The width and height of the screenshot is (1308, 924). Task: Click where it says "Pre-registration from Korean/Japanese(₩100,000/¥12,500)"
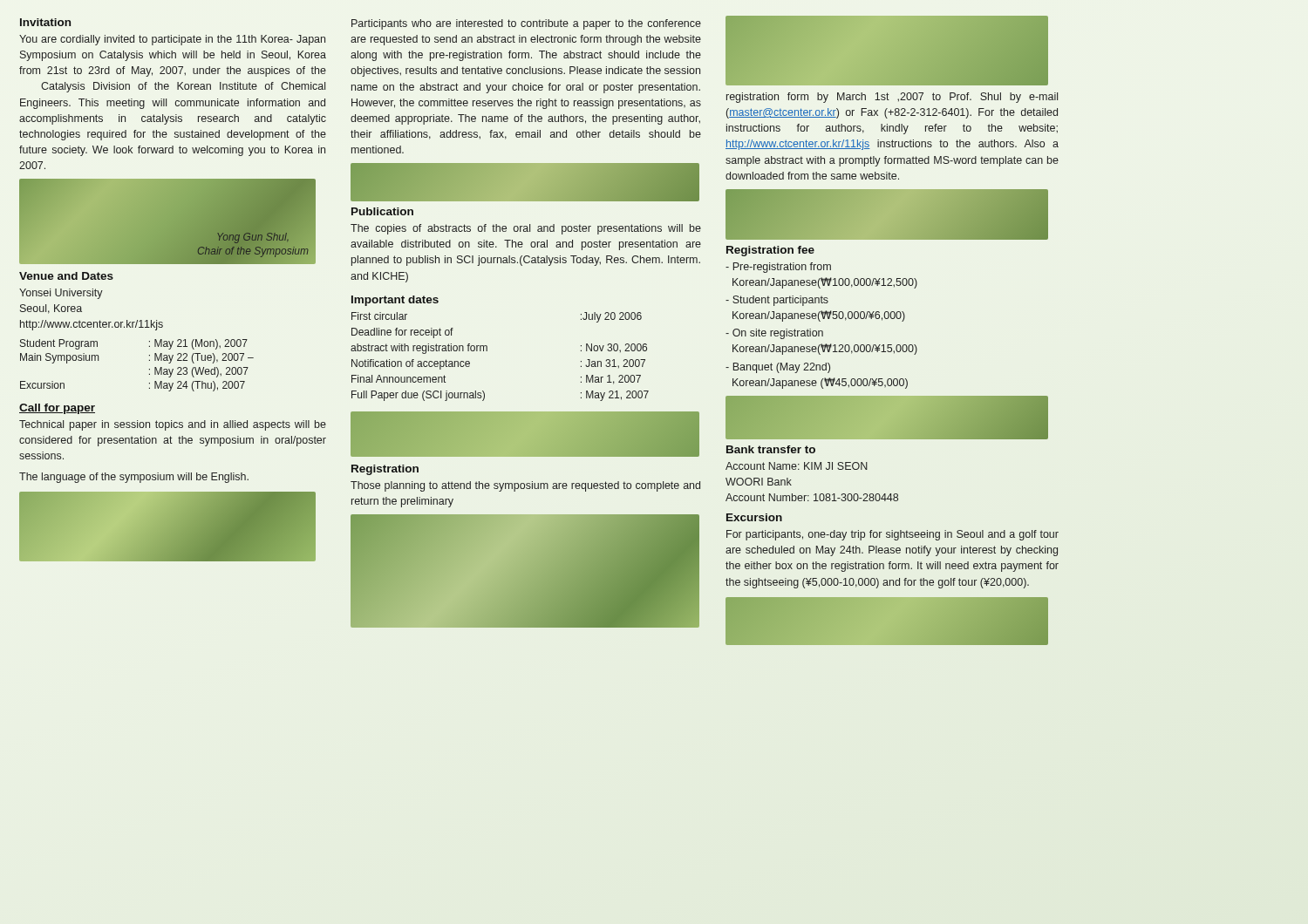pyautogui.click(x=821, y=274)
